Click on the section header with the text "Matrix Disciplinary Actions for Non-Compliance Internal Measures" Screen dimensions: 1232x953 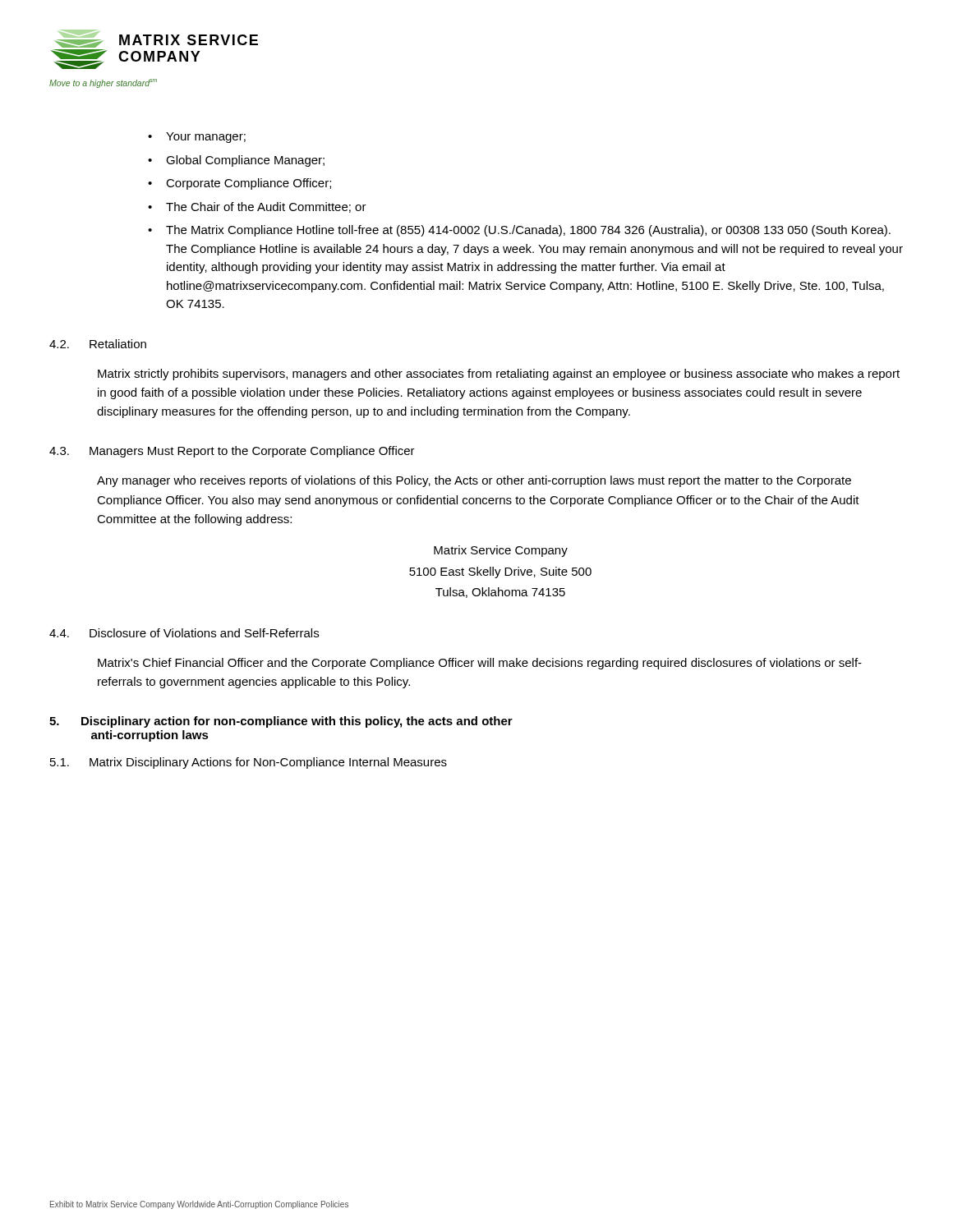click(268, 762)
